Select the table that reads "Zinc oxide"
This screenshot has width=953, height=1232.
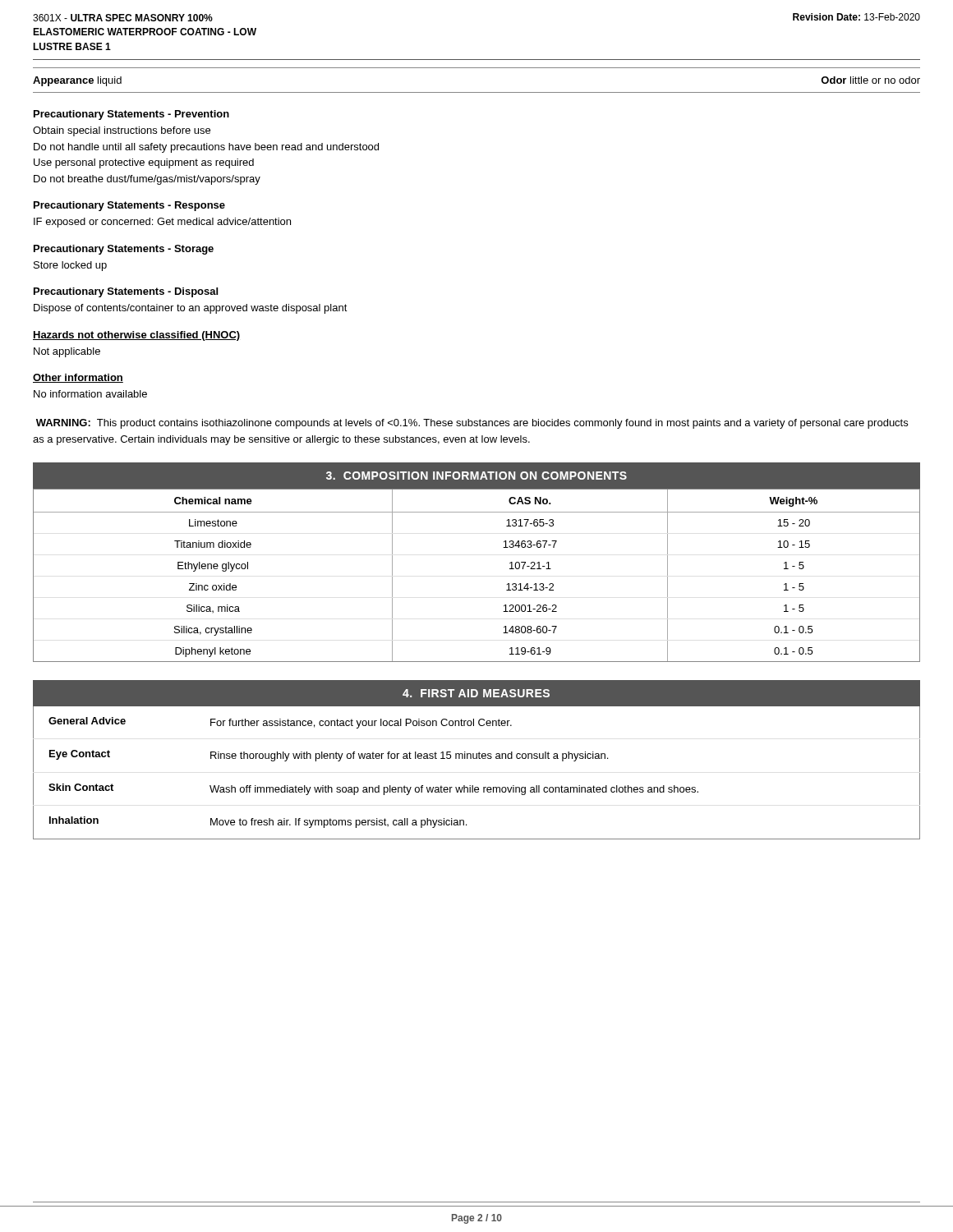pyautogui.click(x=476, y=575)
